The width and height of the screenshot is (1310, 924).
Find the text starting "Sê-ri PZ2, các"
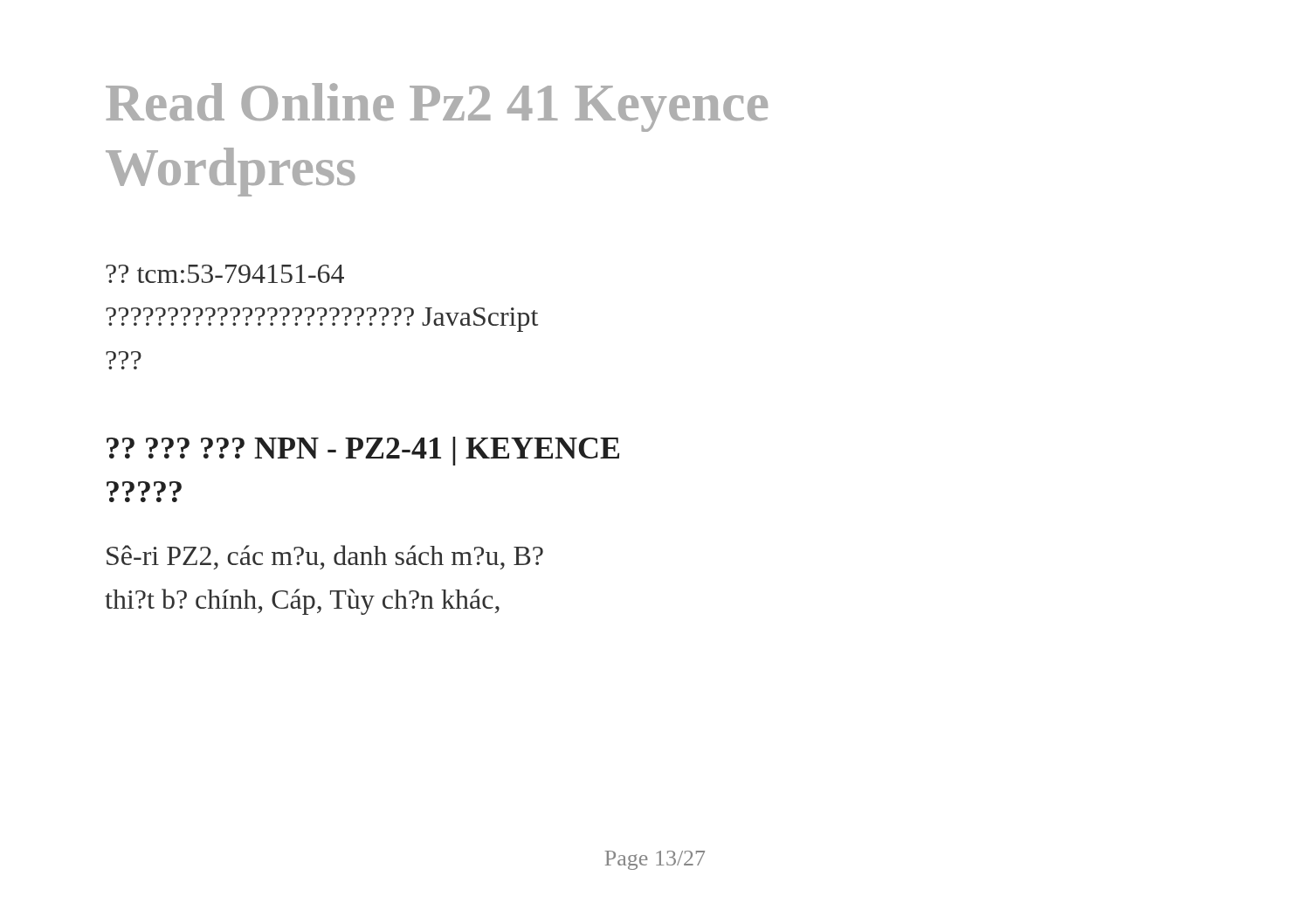pyautogui.click(x=324, y=577)
